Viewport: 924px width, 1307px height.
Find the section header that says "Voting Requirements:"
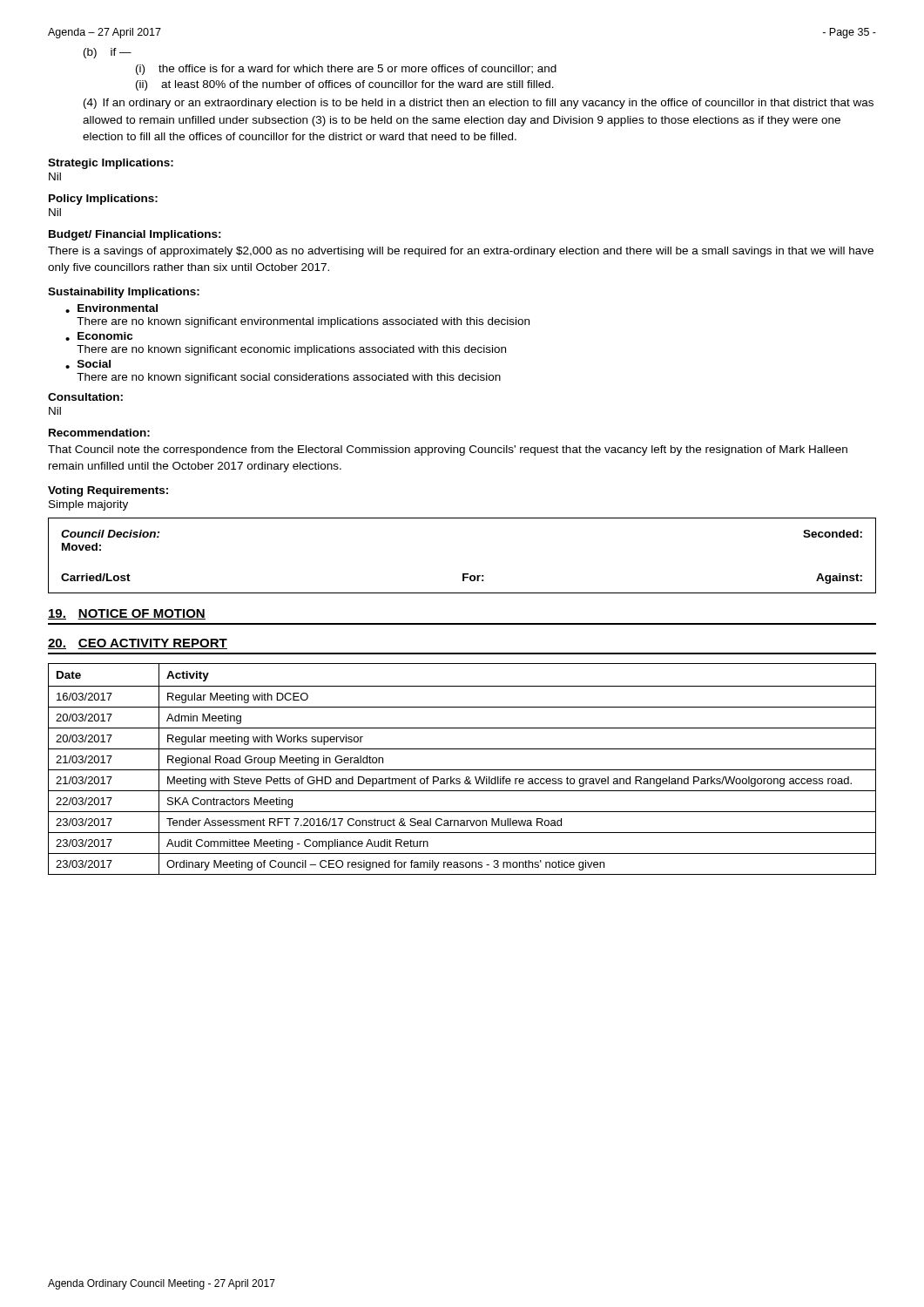109,490
